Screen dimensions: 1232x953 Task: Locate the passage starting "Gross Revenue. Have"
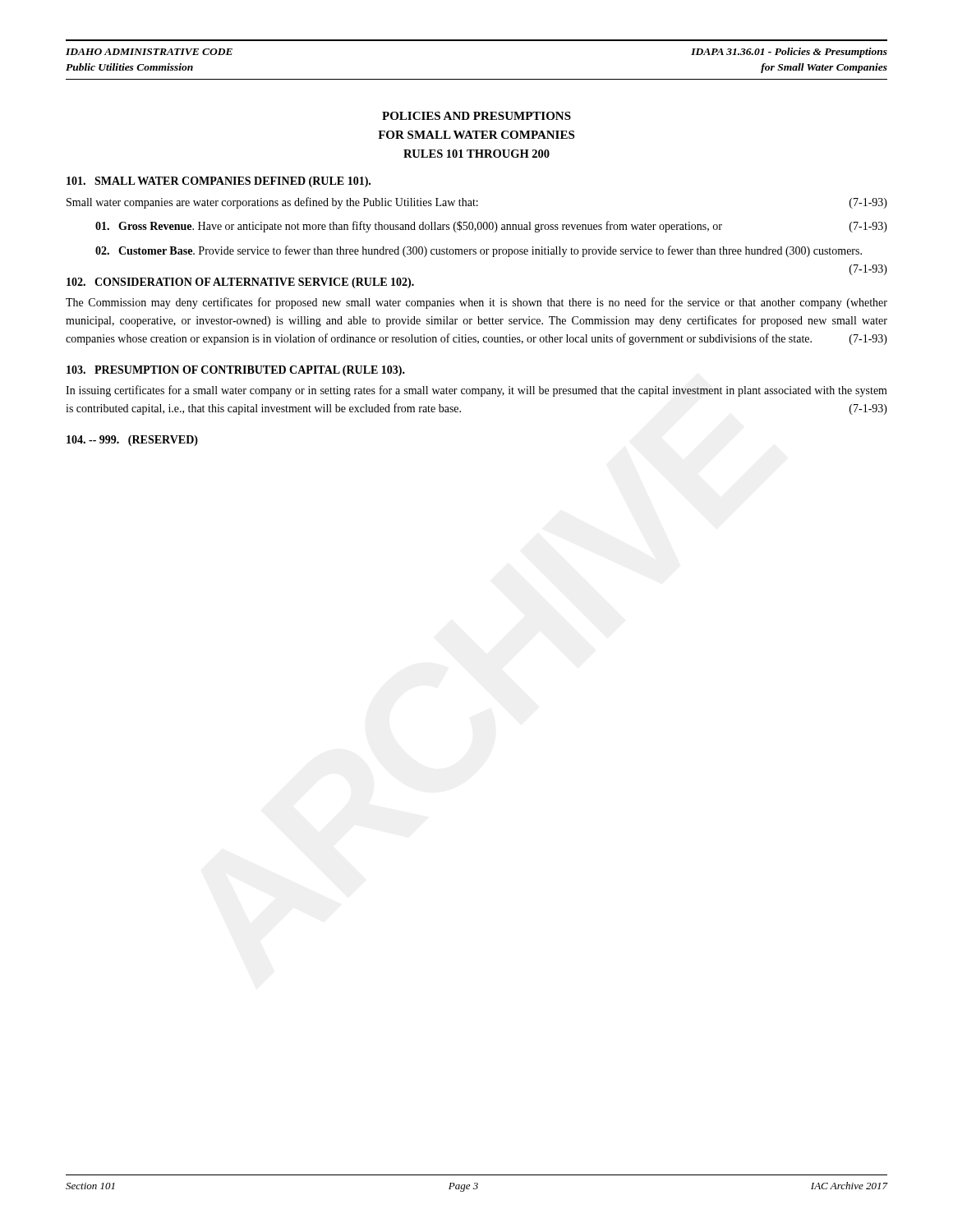coord(491,227)
